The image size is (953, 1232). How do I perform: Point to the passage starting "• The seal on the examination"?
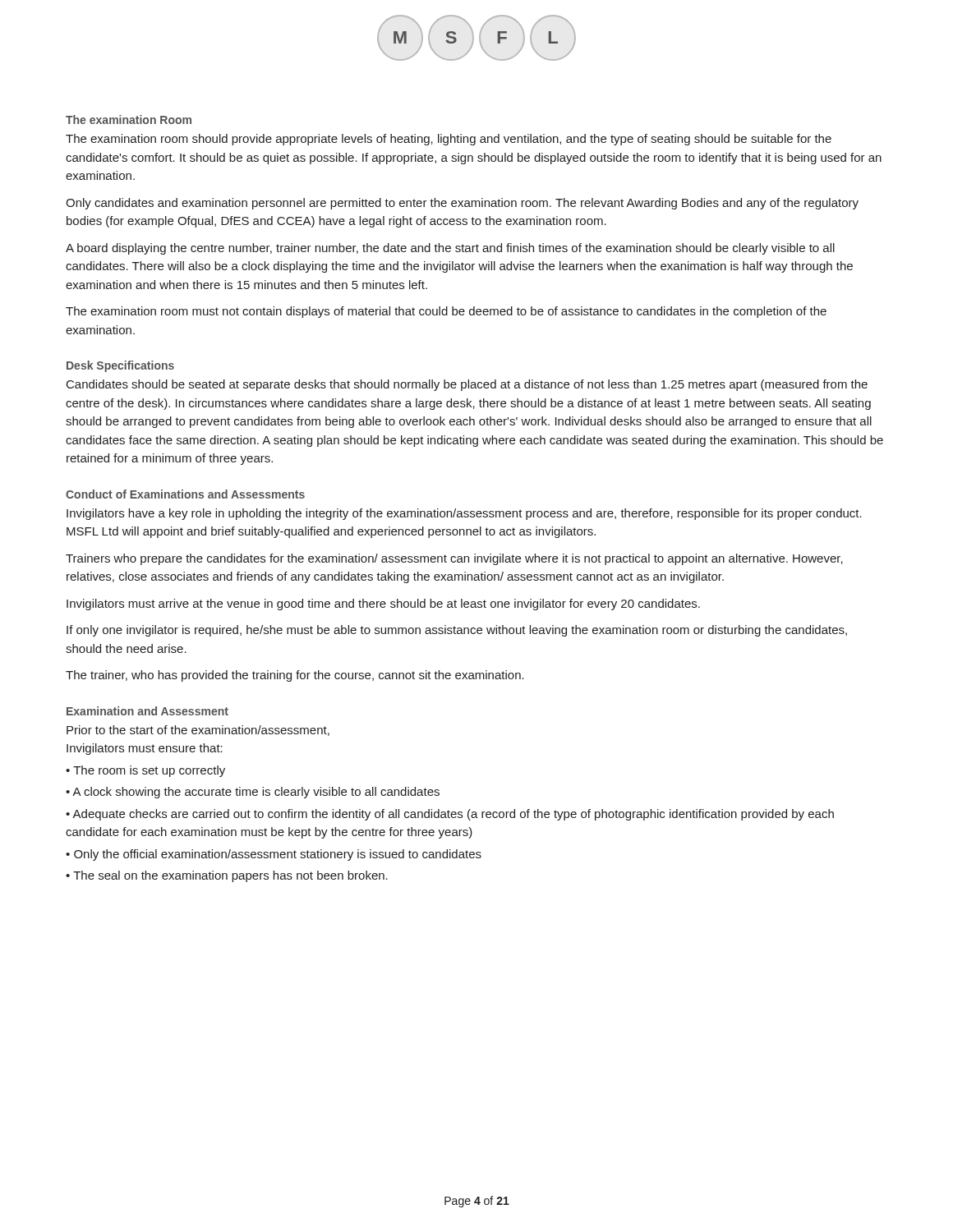click(227, 875)
